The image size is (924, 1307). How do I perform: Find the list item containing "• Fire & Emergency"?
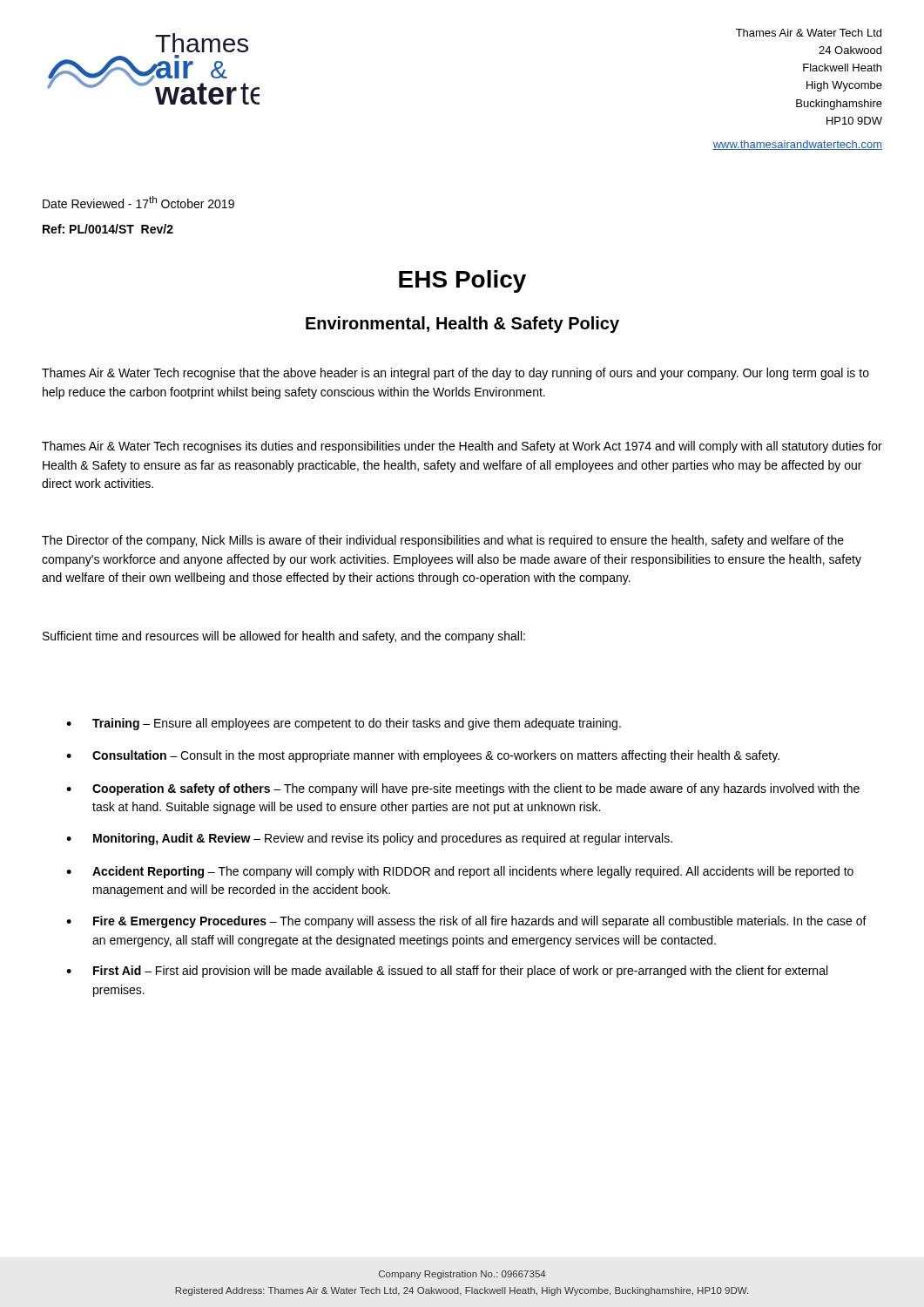point(474,931)
